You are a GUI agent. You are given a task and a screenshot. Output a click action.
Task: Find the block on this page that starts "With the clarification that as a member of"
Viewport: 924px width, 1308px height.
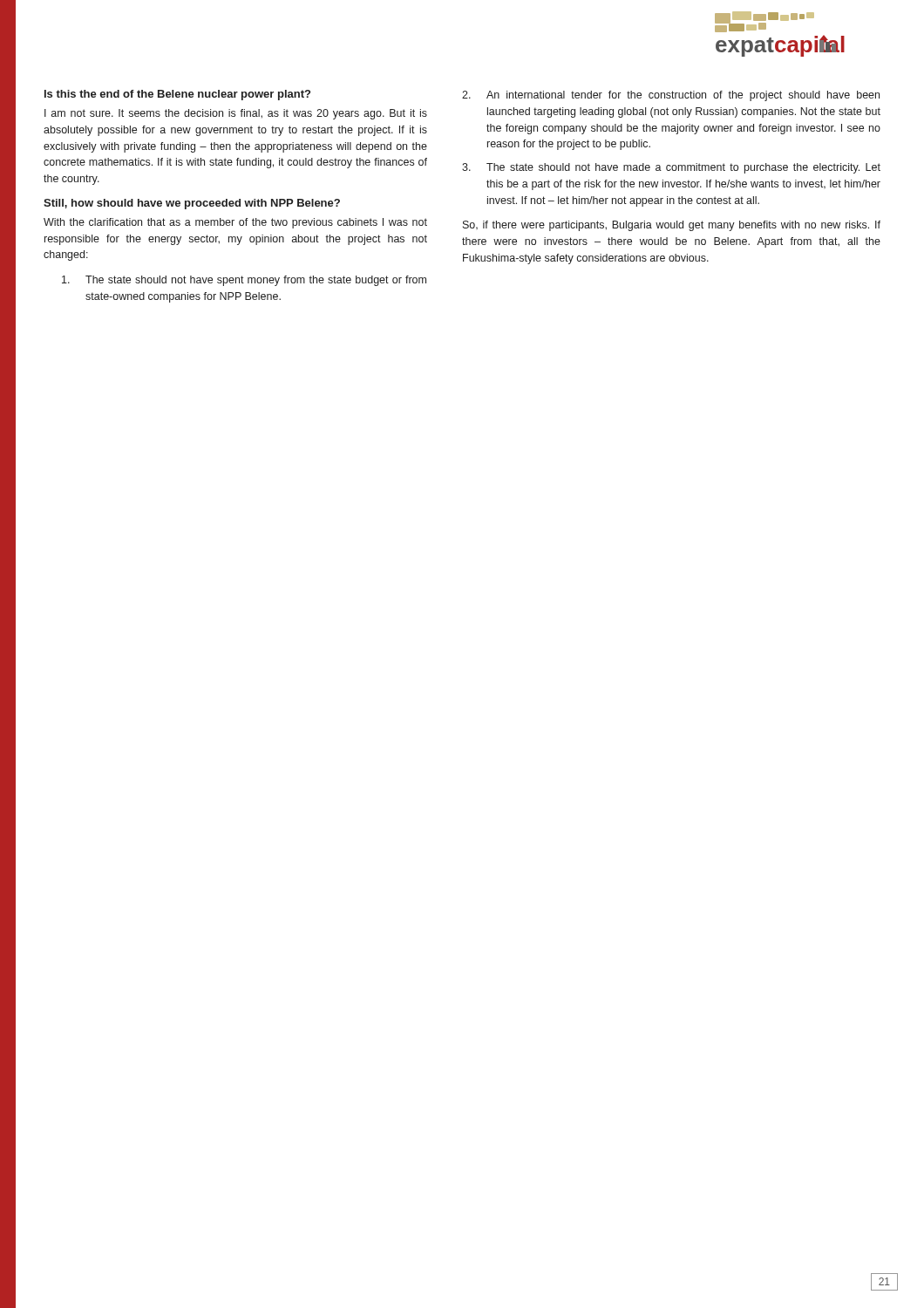[x=235, y=239]
